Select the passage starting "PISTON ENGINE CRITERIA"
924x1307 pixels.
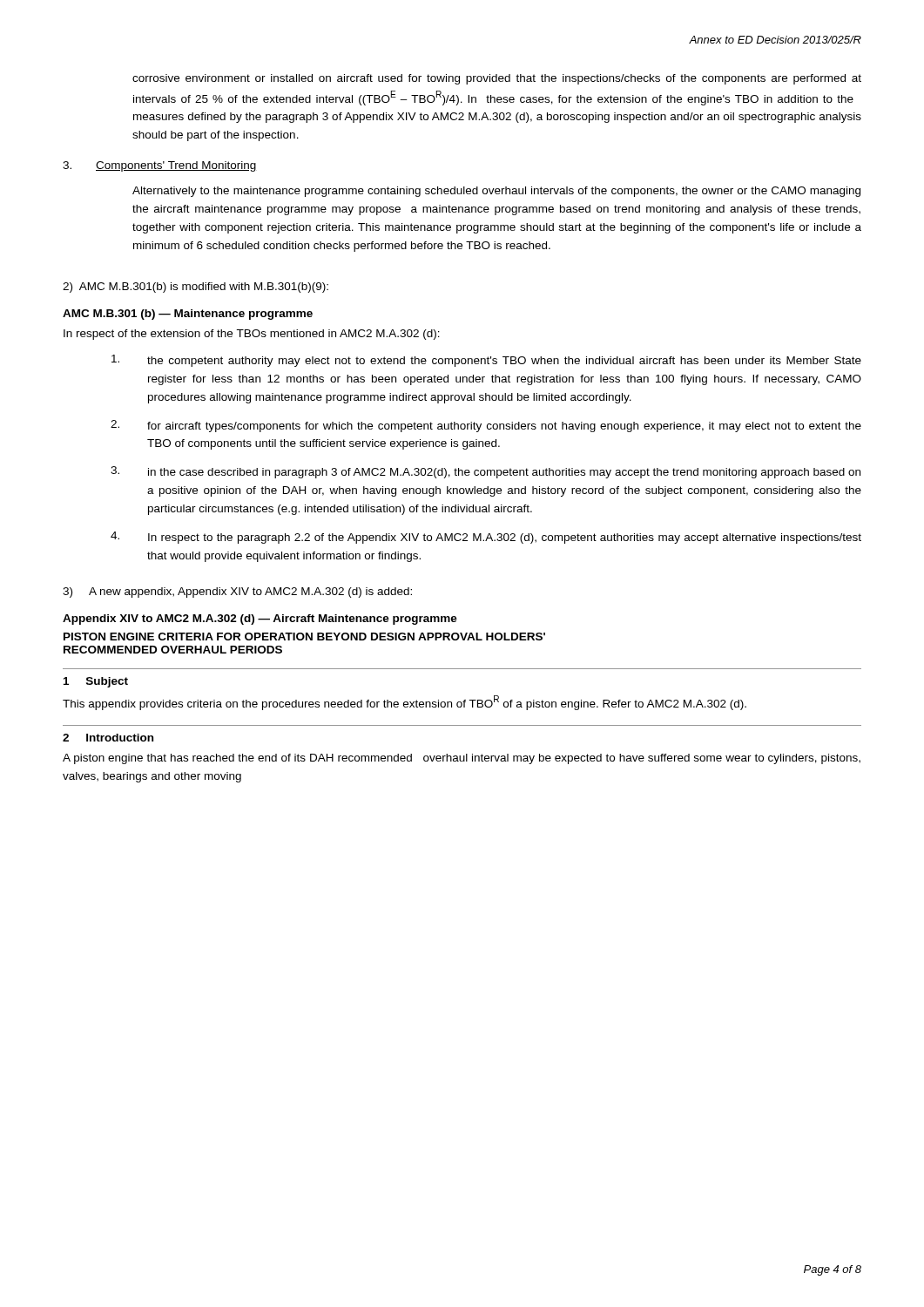coord(304,643)
